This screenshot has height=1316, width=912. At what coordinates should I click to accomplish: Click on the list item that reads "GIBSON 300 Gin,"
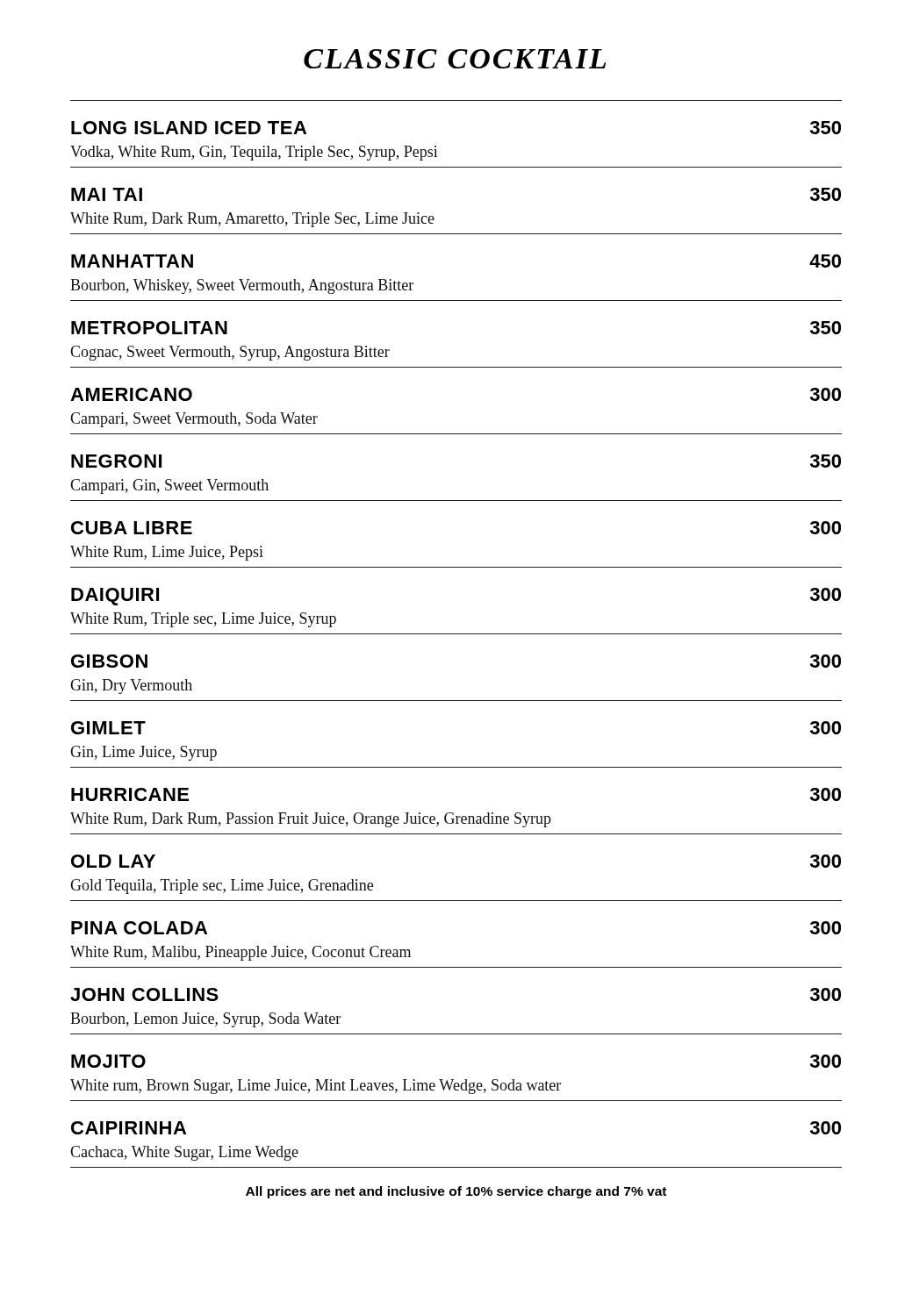point(112,661)
